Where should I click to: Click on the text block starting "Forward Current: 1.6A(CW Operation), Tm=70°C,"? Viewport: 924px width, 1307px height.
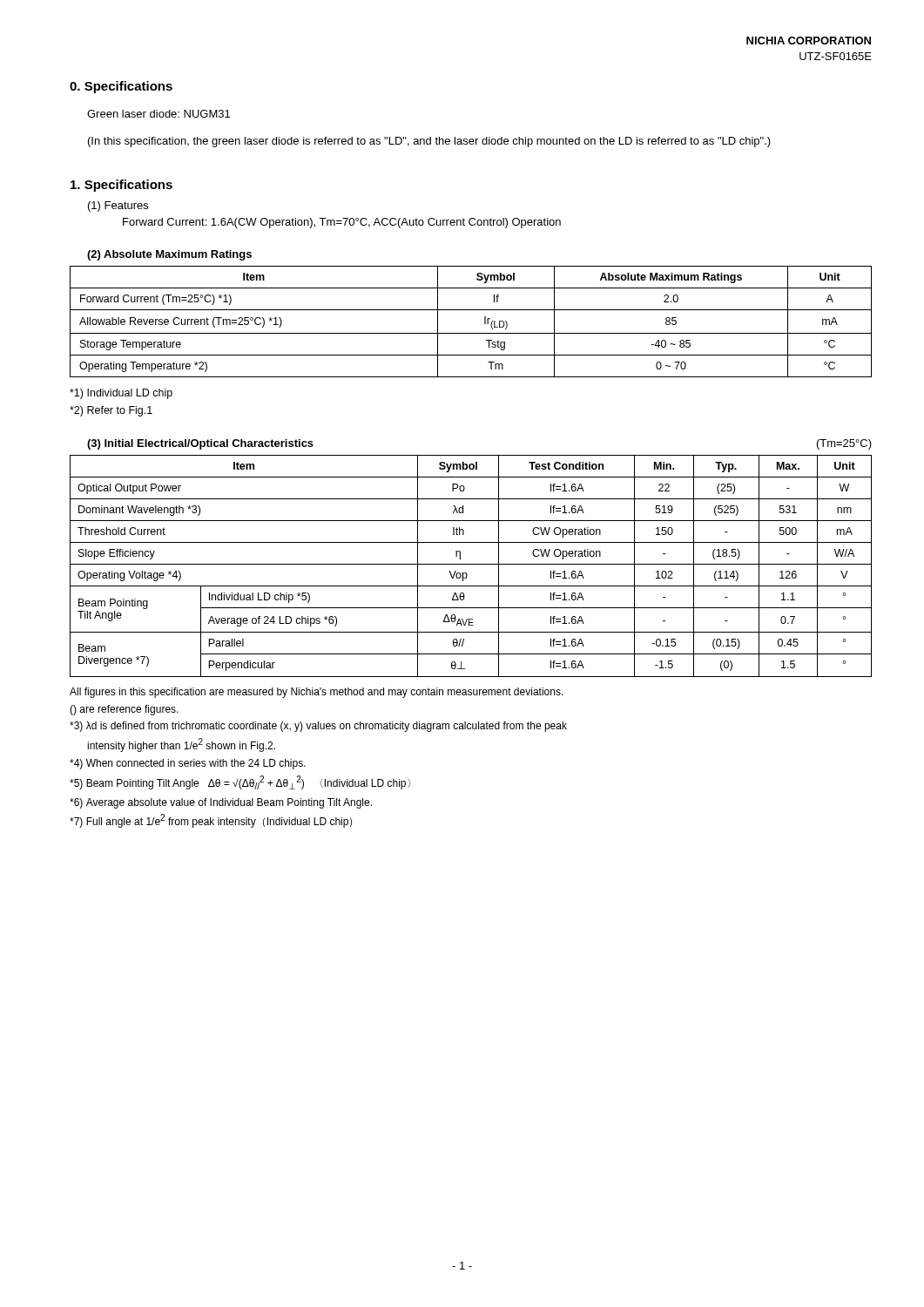coord(342,222)
